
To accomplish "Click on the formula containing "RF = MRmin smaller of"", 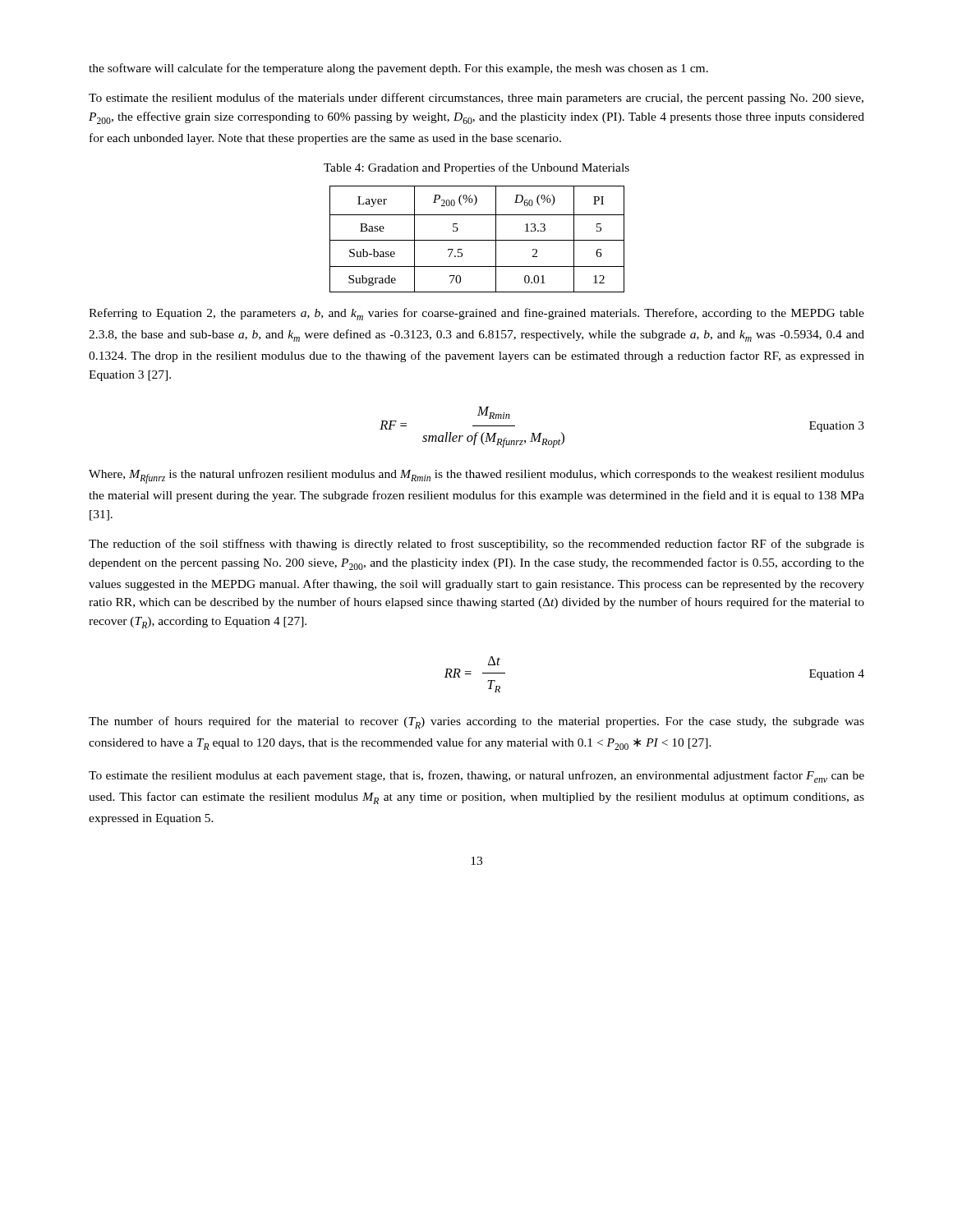I will pyautogui.click(x=494, y=413).
